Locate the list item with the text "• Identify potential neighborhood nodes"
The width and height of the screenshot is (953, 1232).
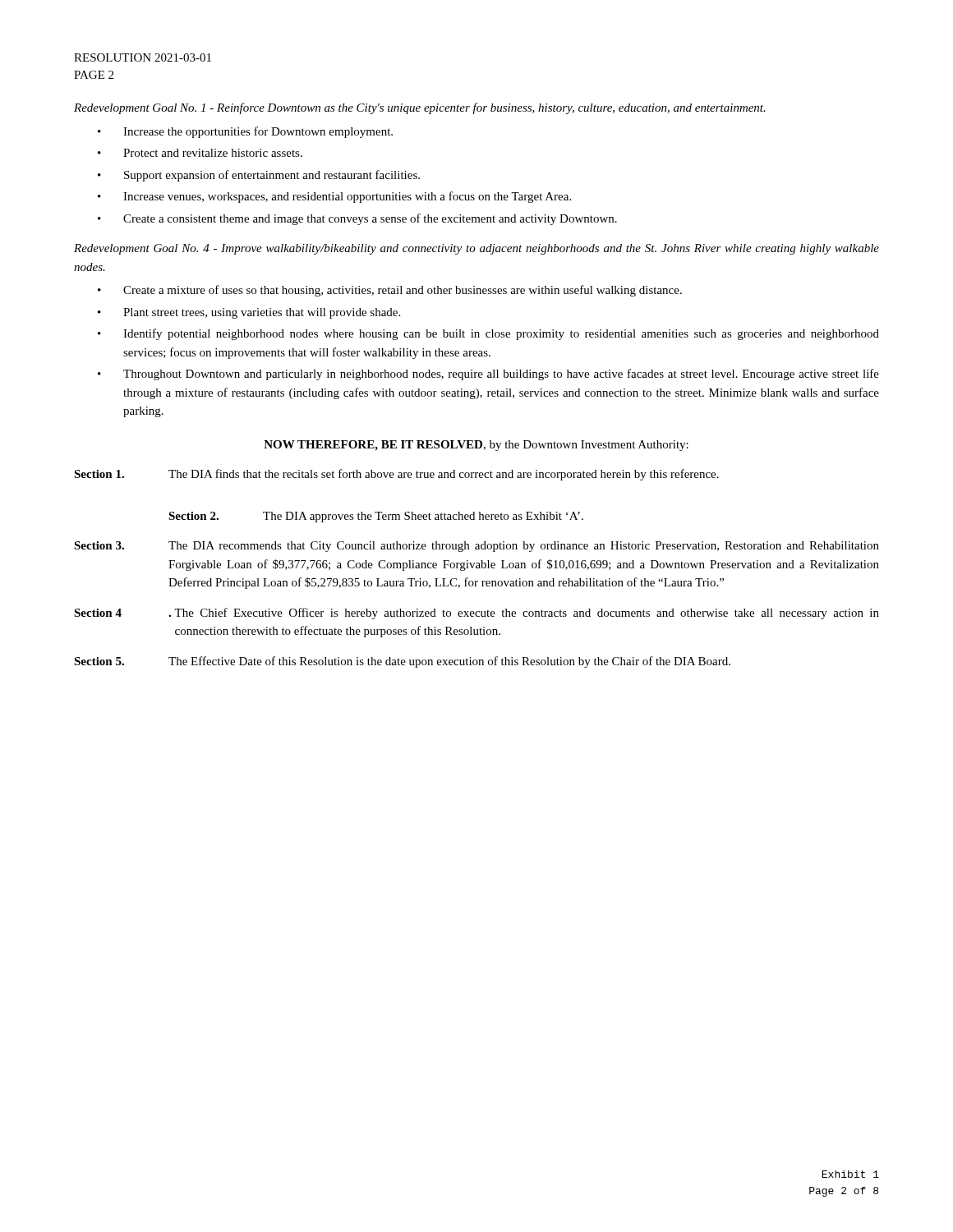(x=476, y=343)
